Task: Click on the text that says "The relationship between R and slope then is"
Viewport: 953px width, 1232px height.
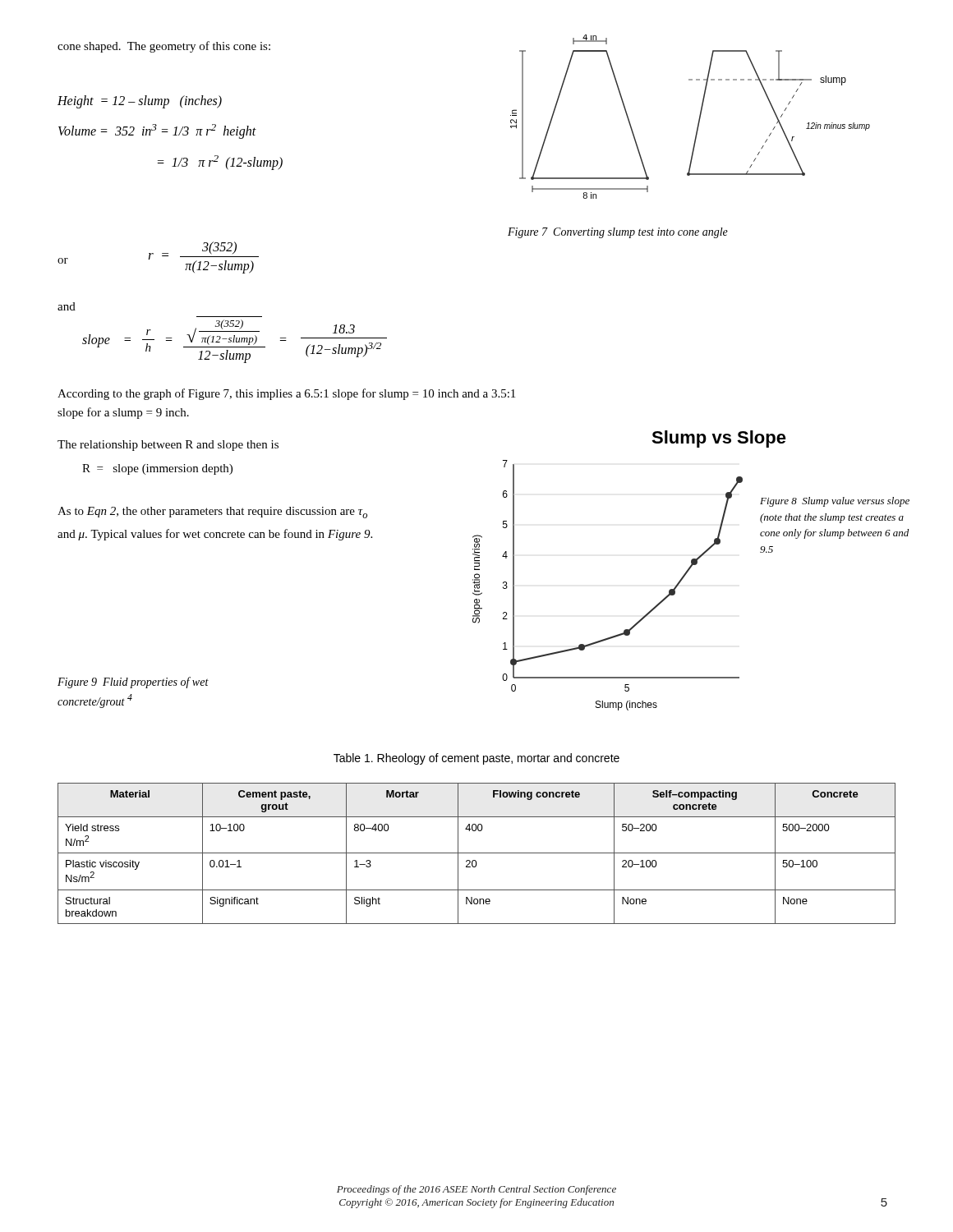Action: [x=168, y=444]
